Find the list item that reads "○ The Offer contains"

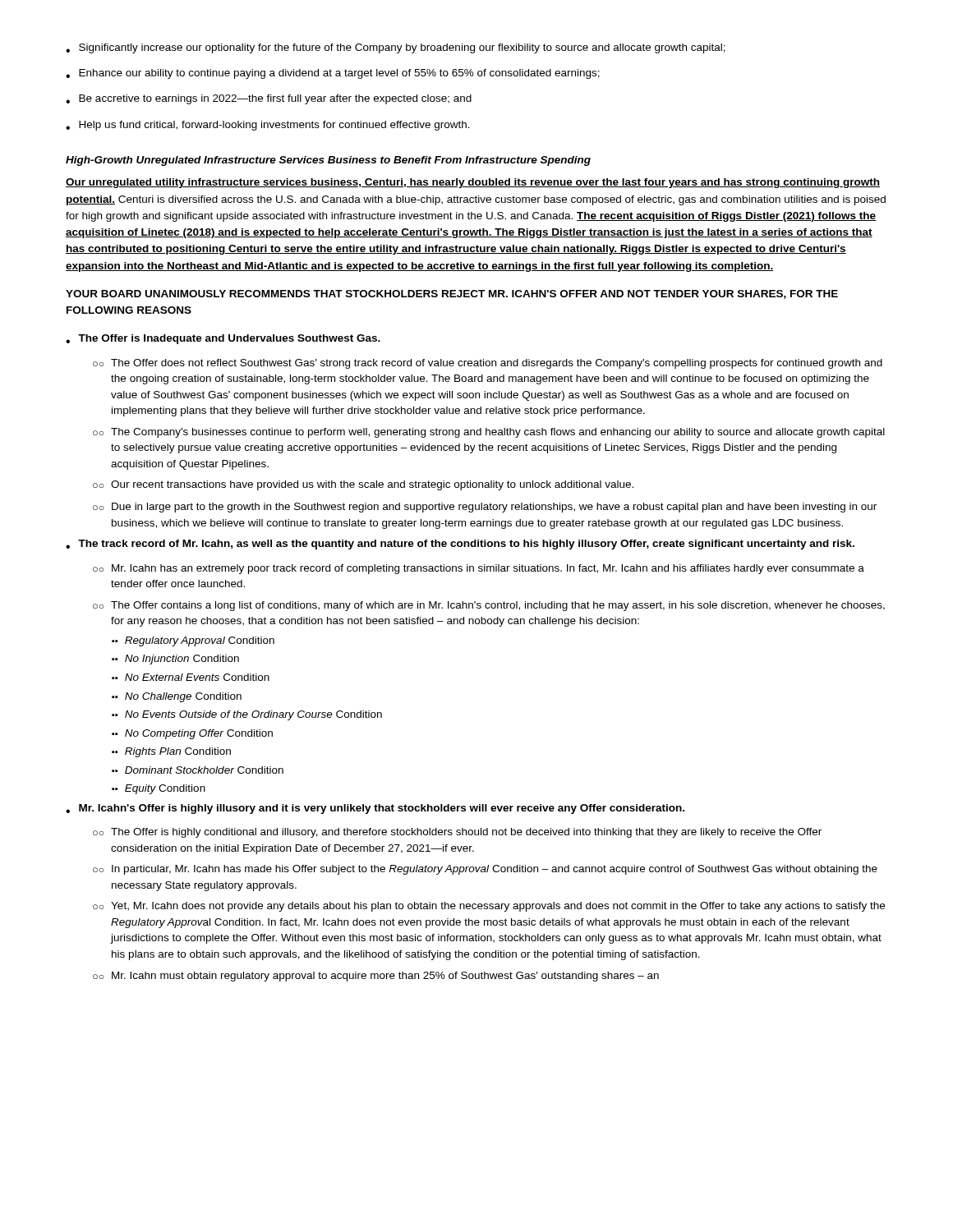coord(490,613)
